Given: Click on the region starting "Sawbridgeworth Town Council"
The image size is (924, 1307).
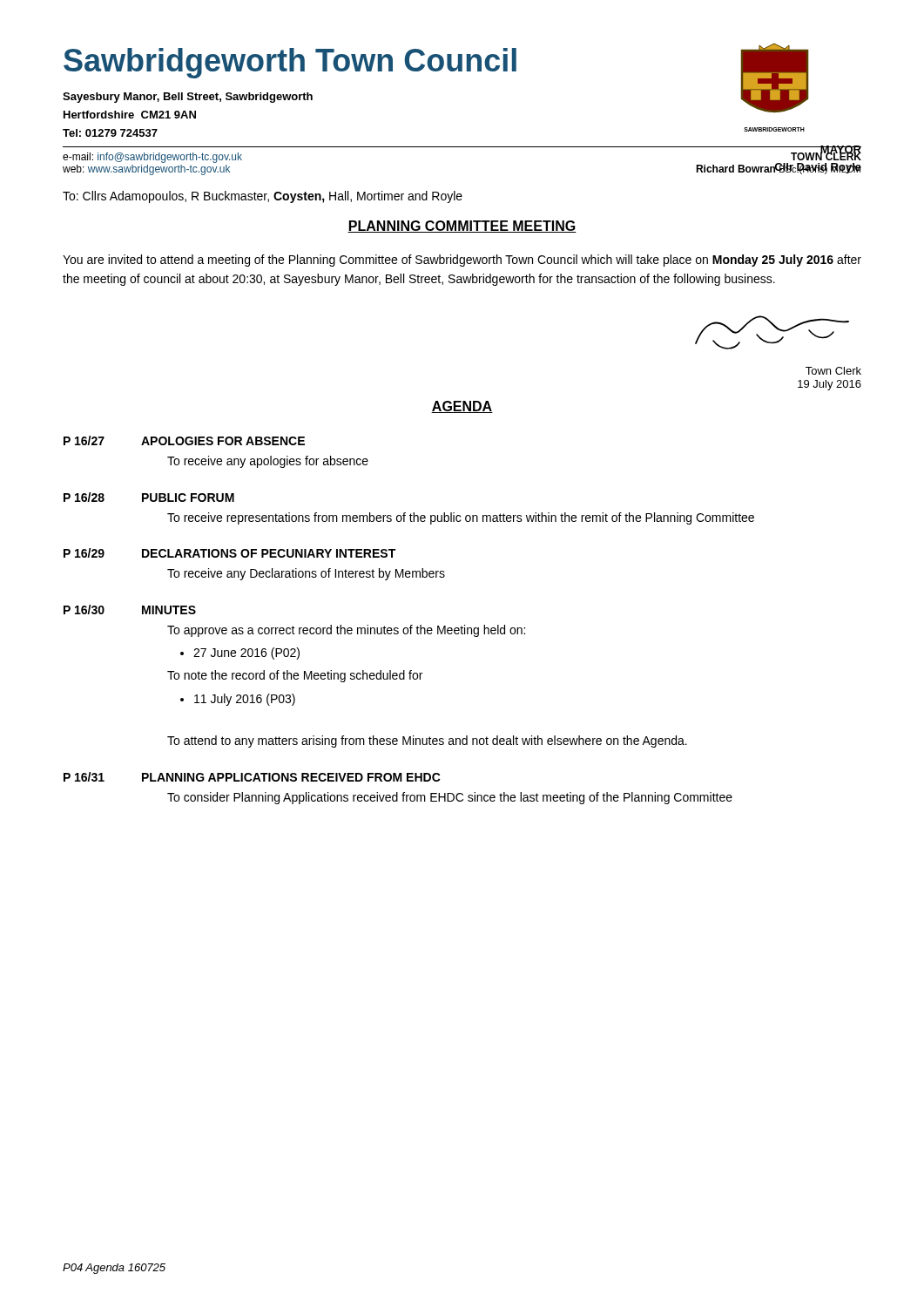Looking at the screenshot, I should click(359, 61).
